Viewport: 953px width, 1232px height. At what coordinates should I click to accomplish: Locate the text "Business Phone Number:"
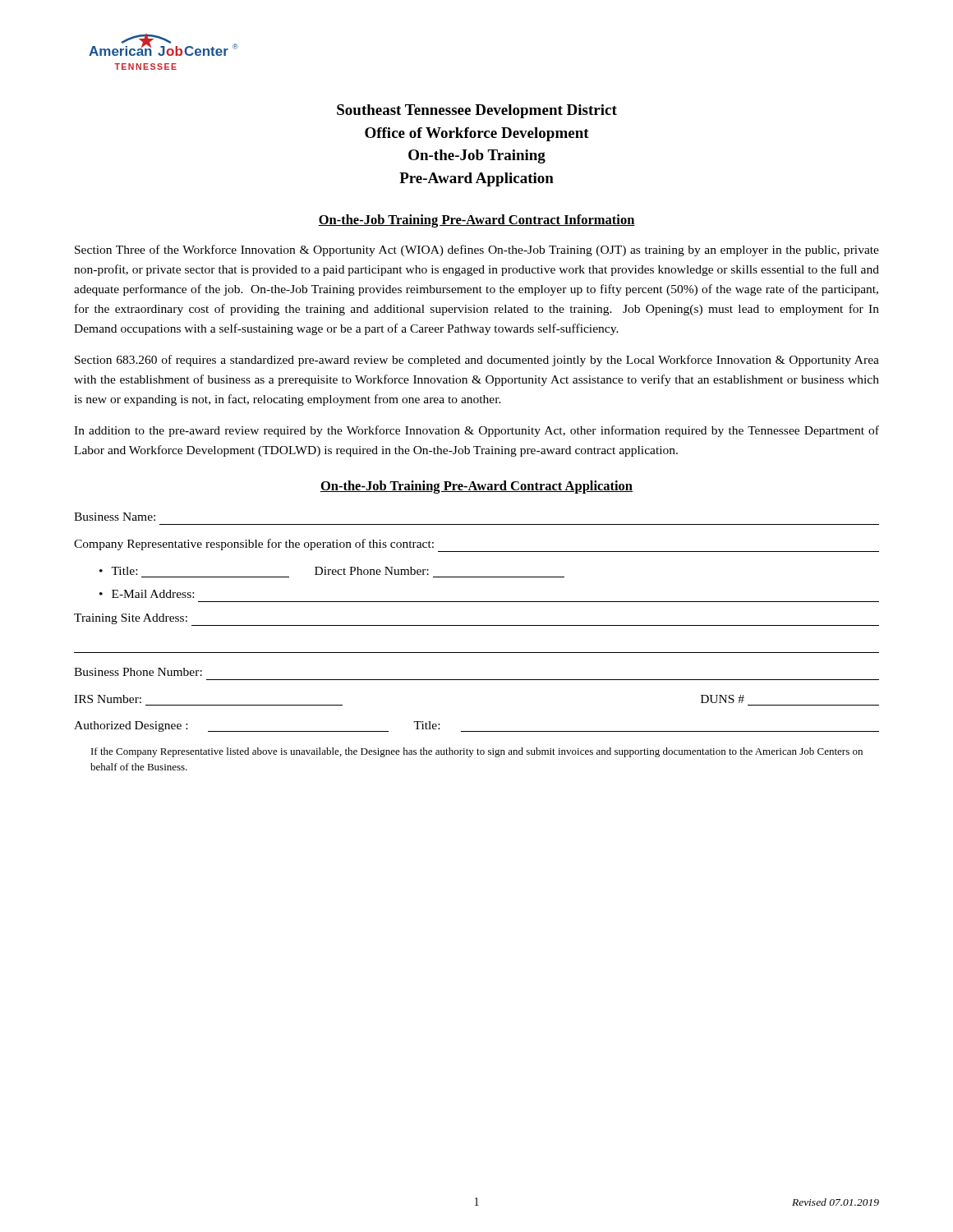point(476,673)
